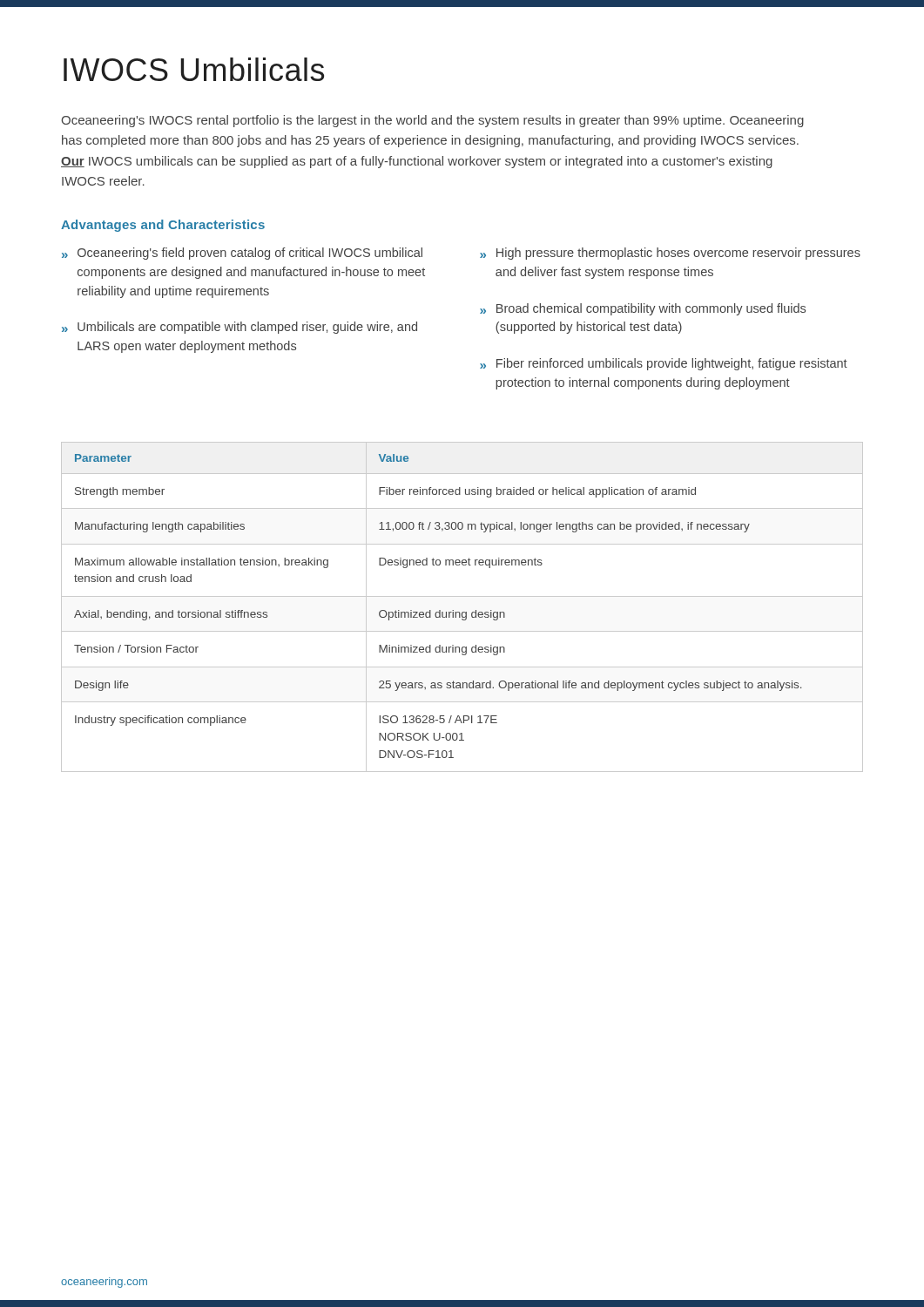This screenshot has width=924, height=1307.
Task: Where is the passage that starts "» Umbilicals are compatible with clamped riser, guide"?
Action: [253, 337]
